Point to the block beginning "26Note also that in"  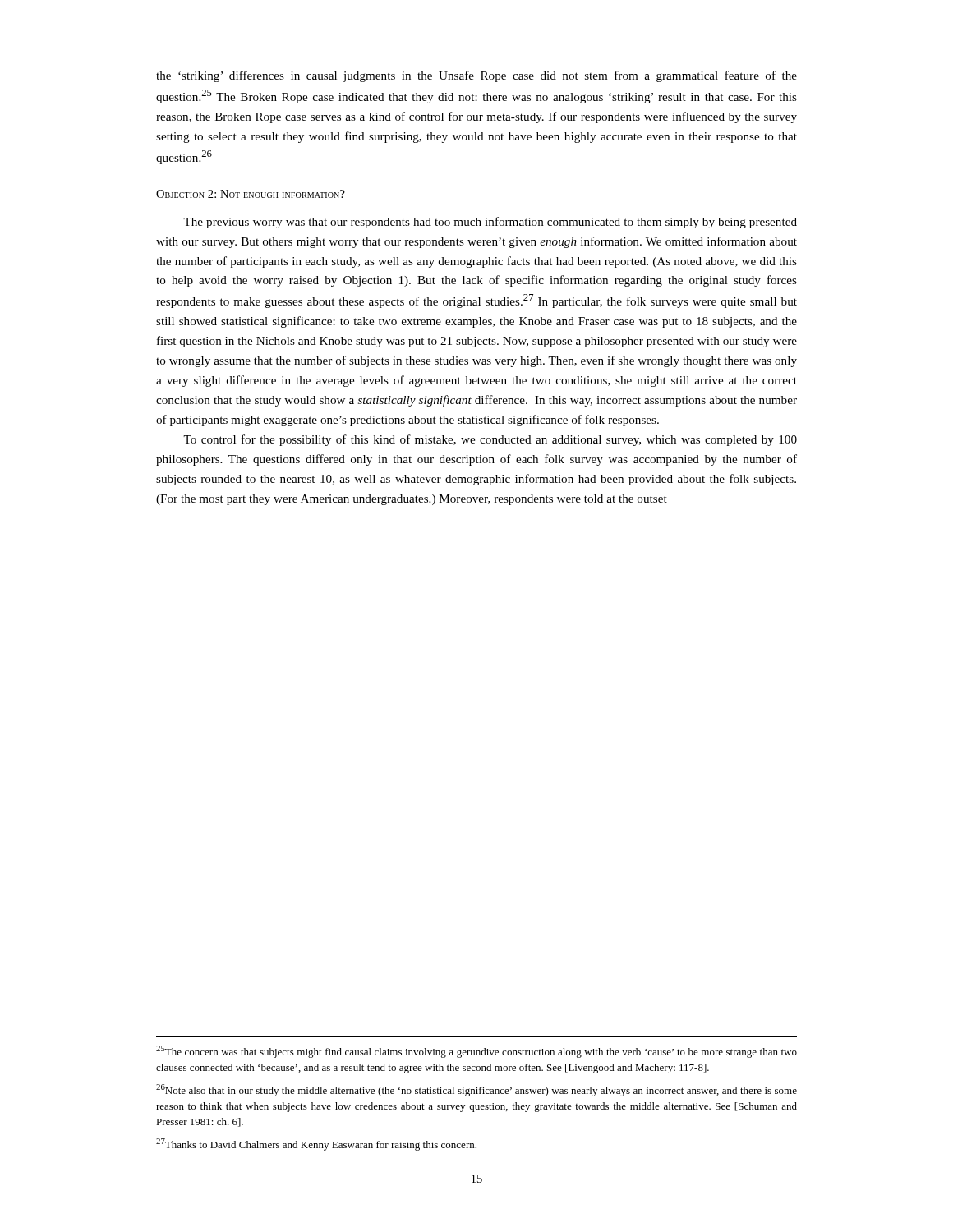point(476,1105)
